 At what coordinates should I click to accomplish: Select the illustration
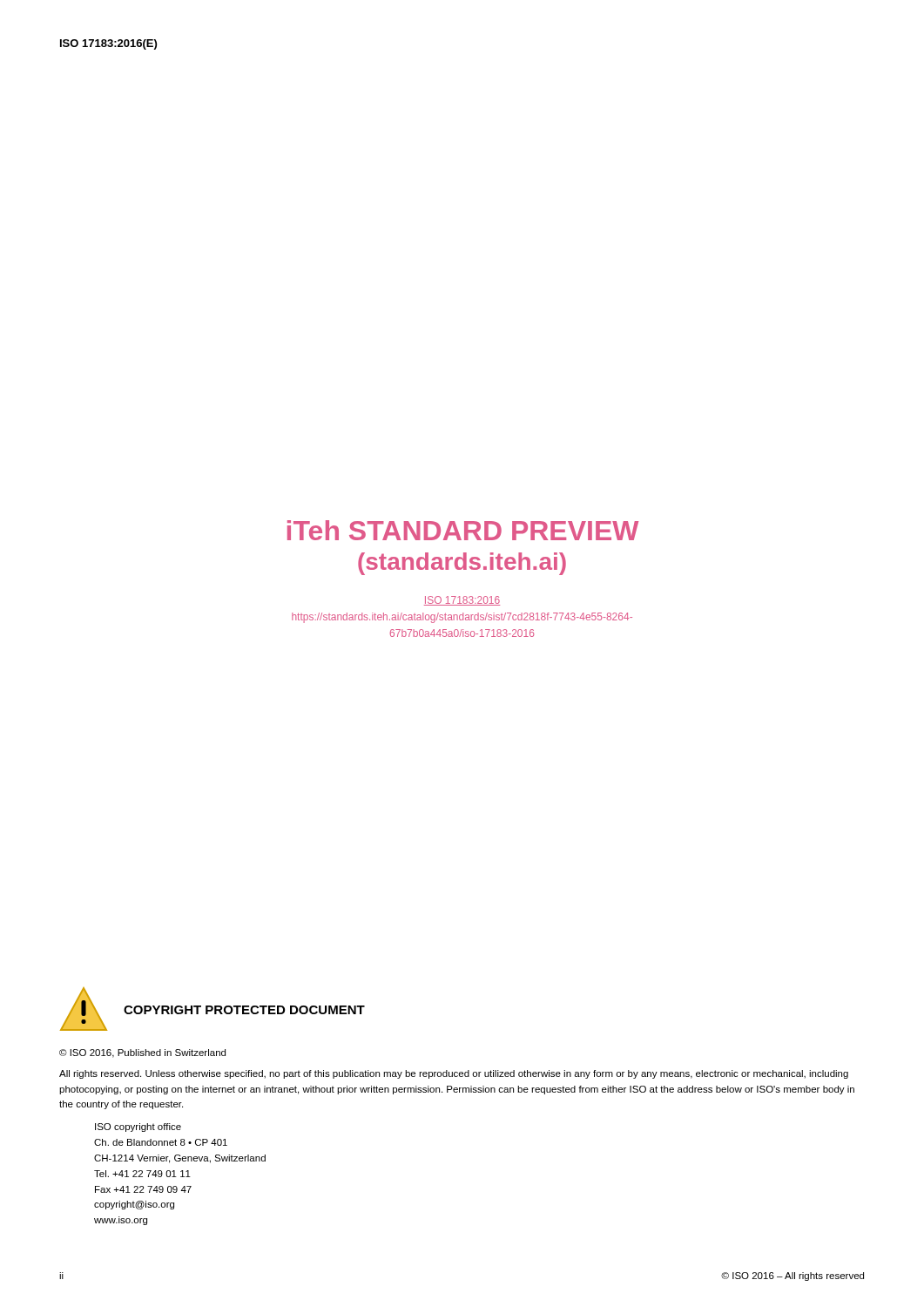click(84, 1009)
